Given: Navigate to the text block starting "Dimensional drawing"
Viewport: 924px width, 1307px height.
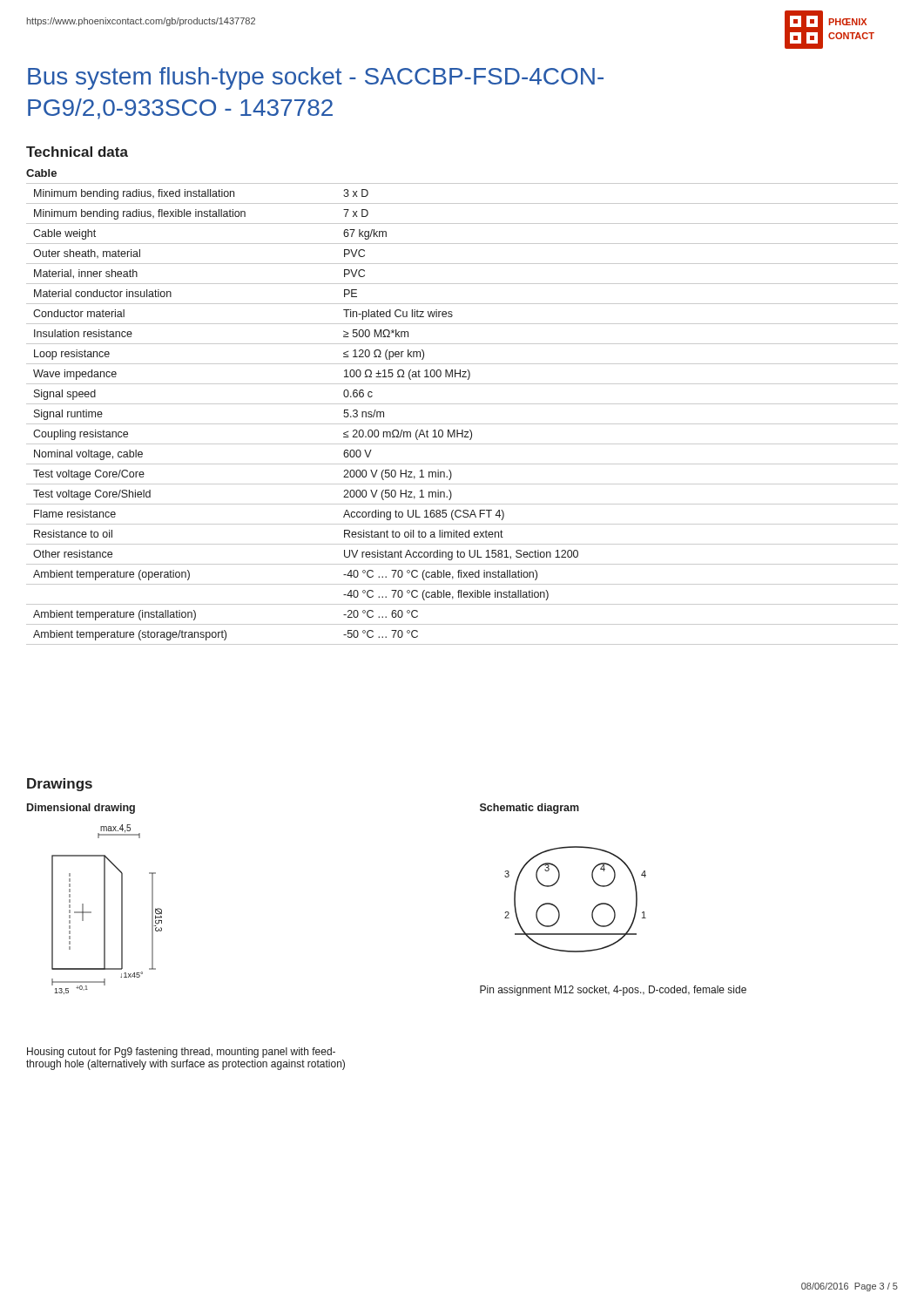Looking at the screenshot, I should point(81,808).
